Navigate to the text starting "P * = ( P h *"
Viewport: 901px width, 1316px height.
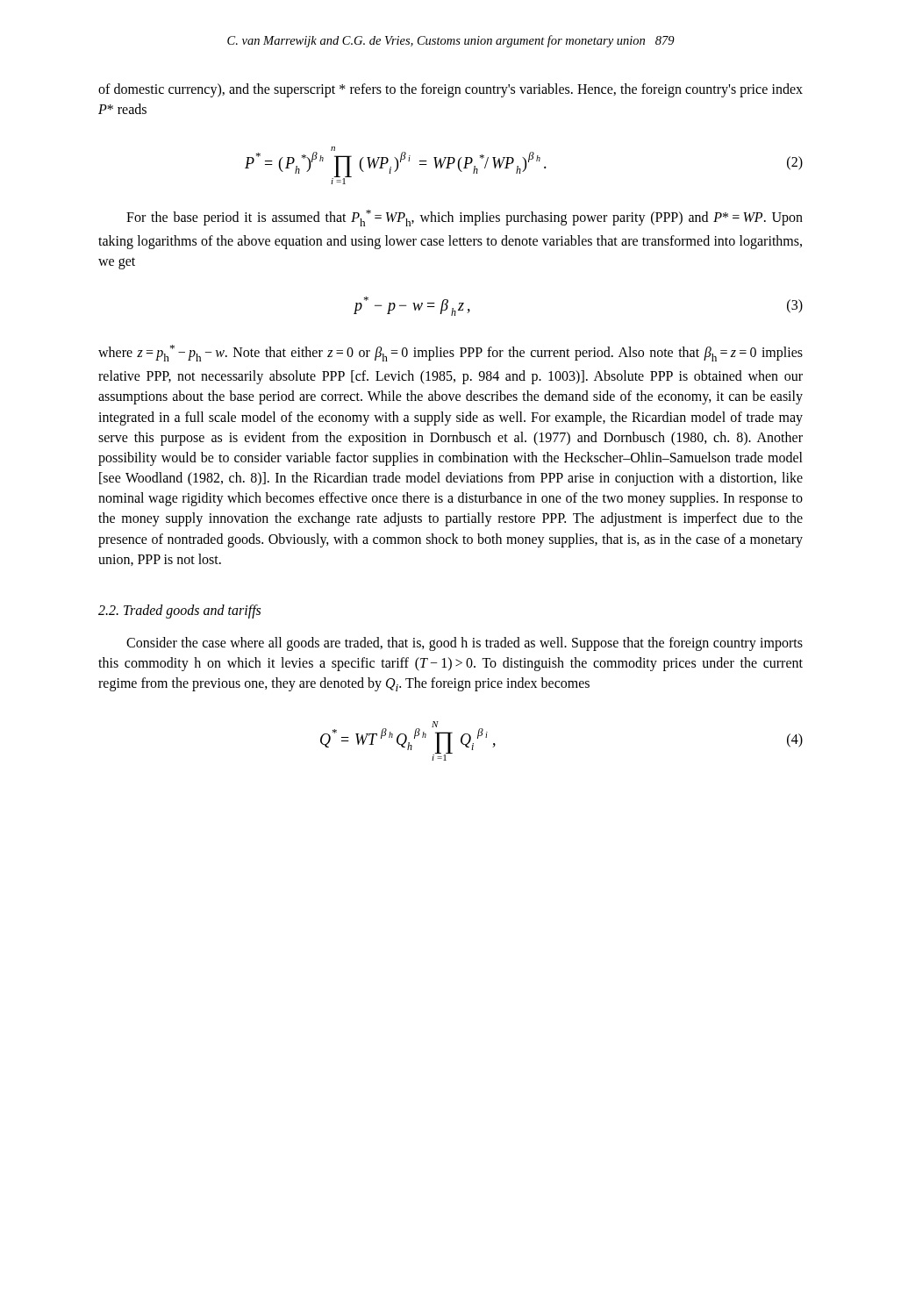(x=524, y=162)
